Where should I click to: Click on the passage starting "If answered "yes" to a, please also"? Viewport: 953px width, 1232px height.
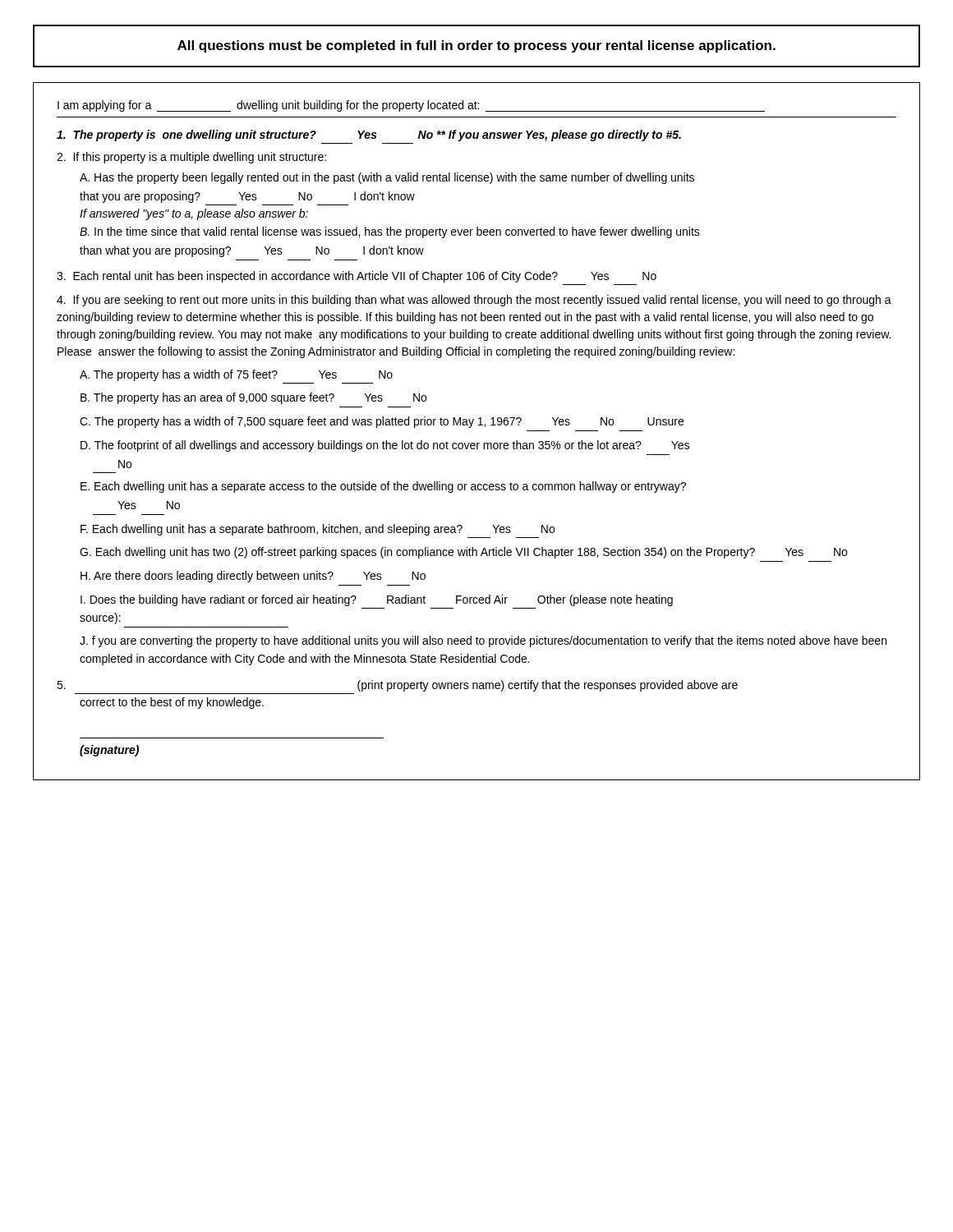click(x=194, y=214)
